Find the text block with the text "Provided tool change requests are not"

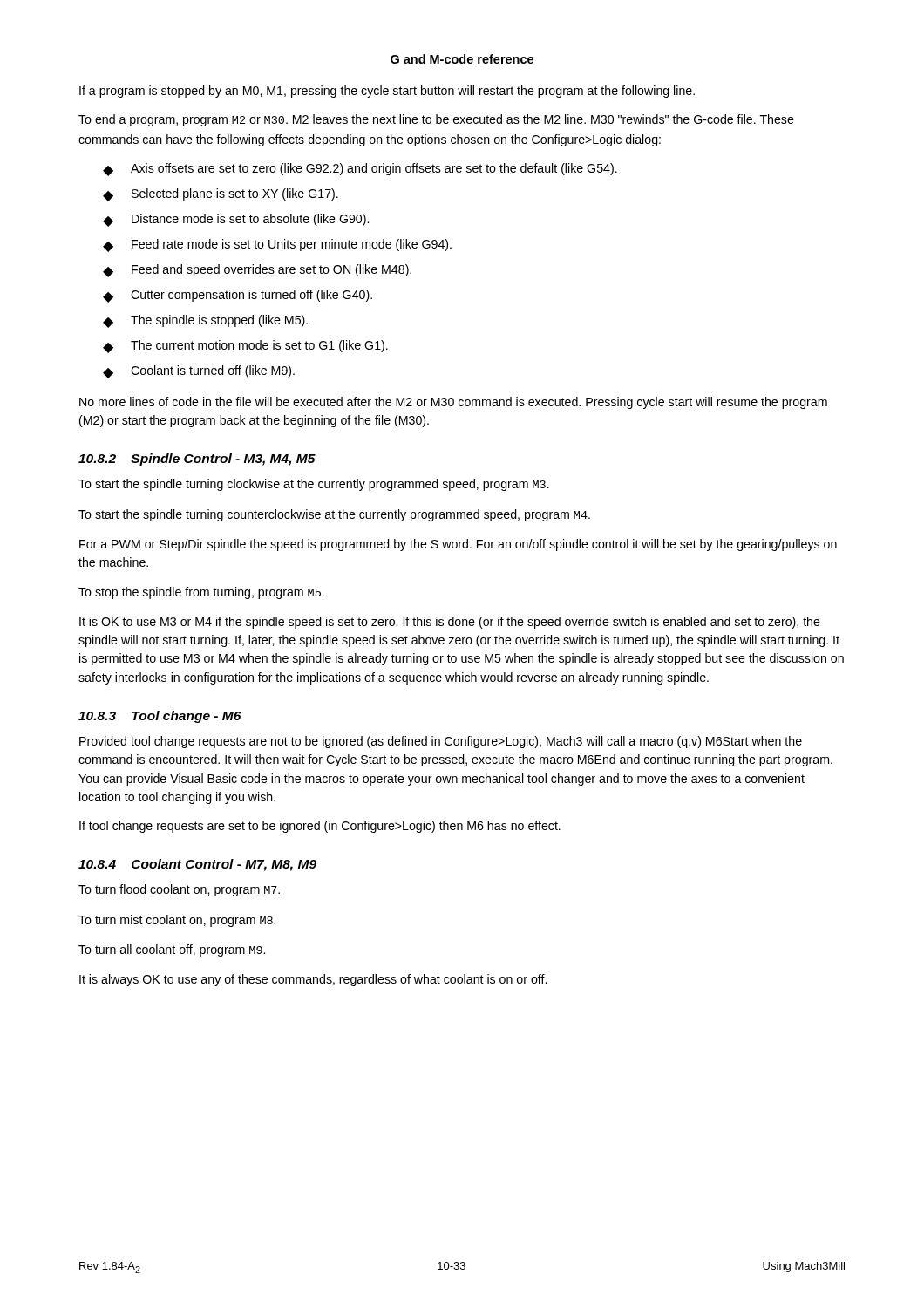[456, 769]
